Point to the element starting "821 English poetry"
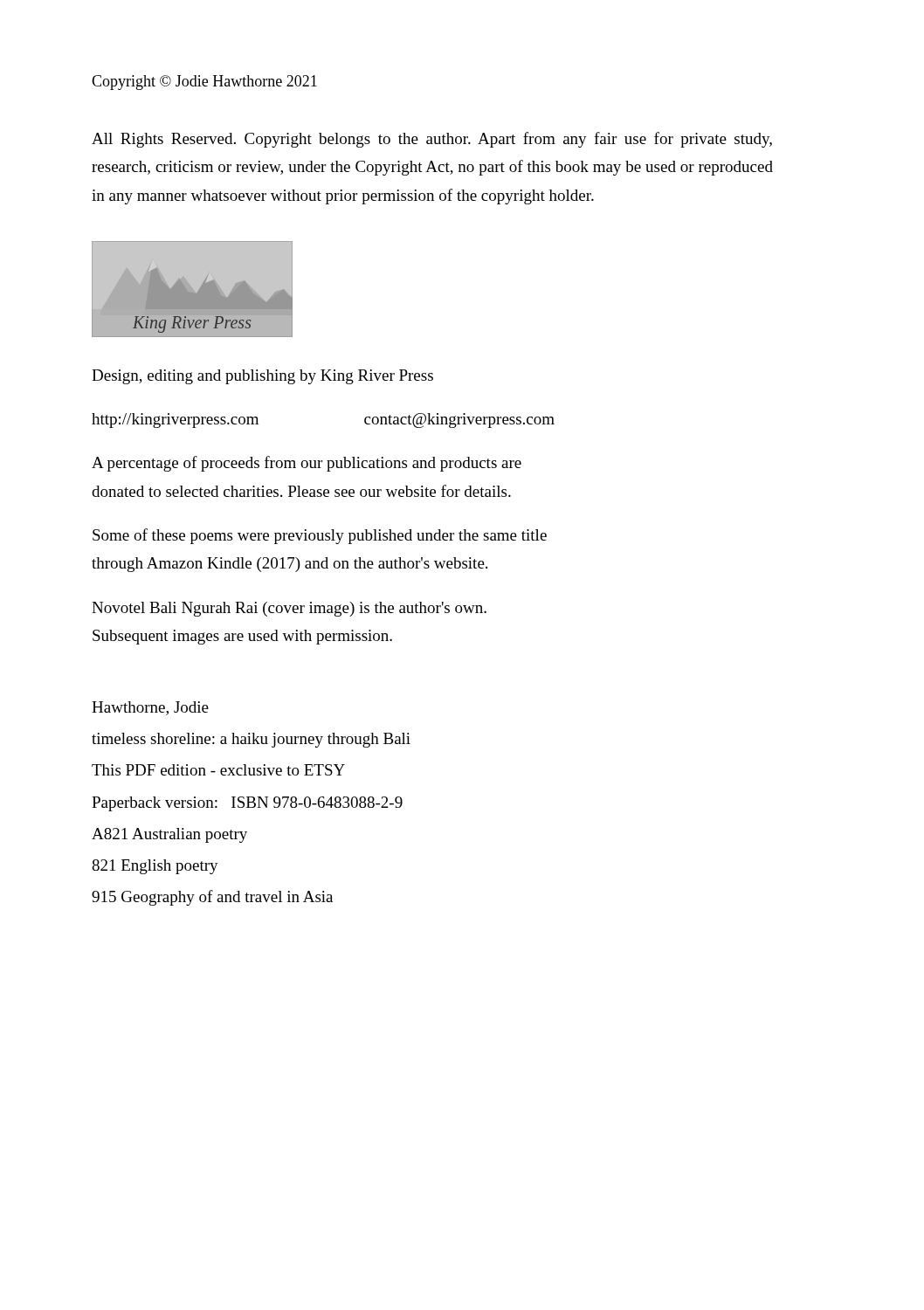Screen dimensions: 1310x924 155,865
